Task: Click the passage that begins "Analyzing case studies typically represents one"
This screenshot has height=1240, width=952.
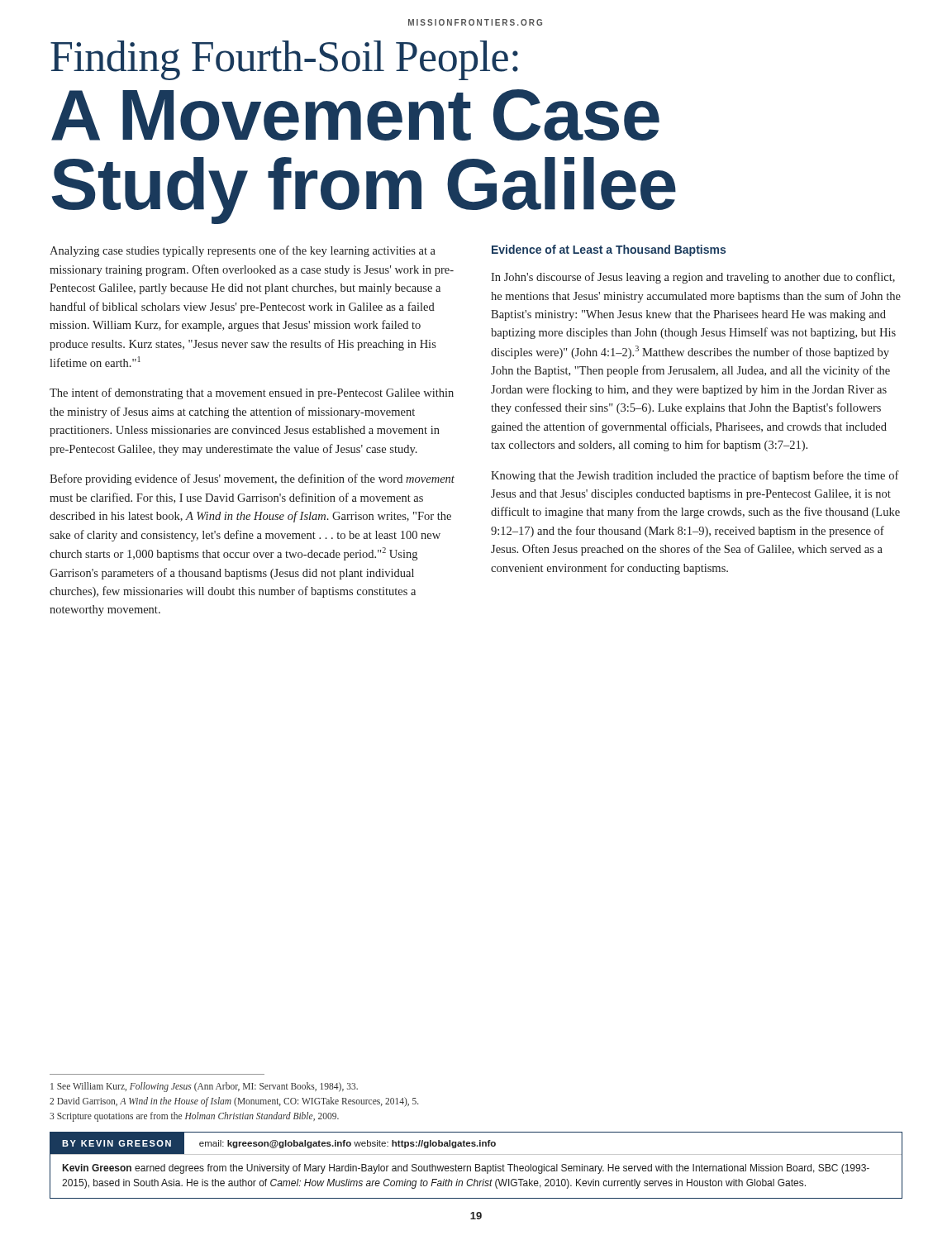Action: (x=255, y=307)
